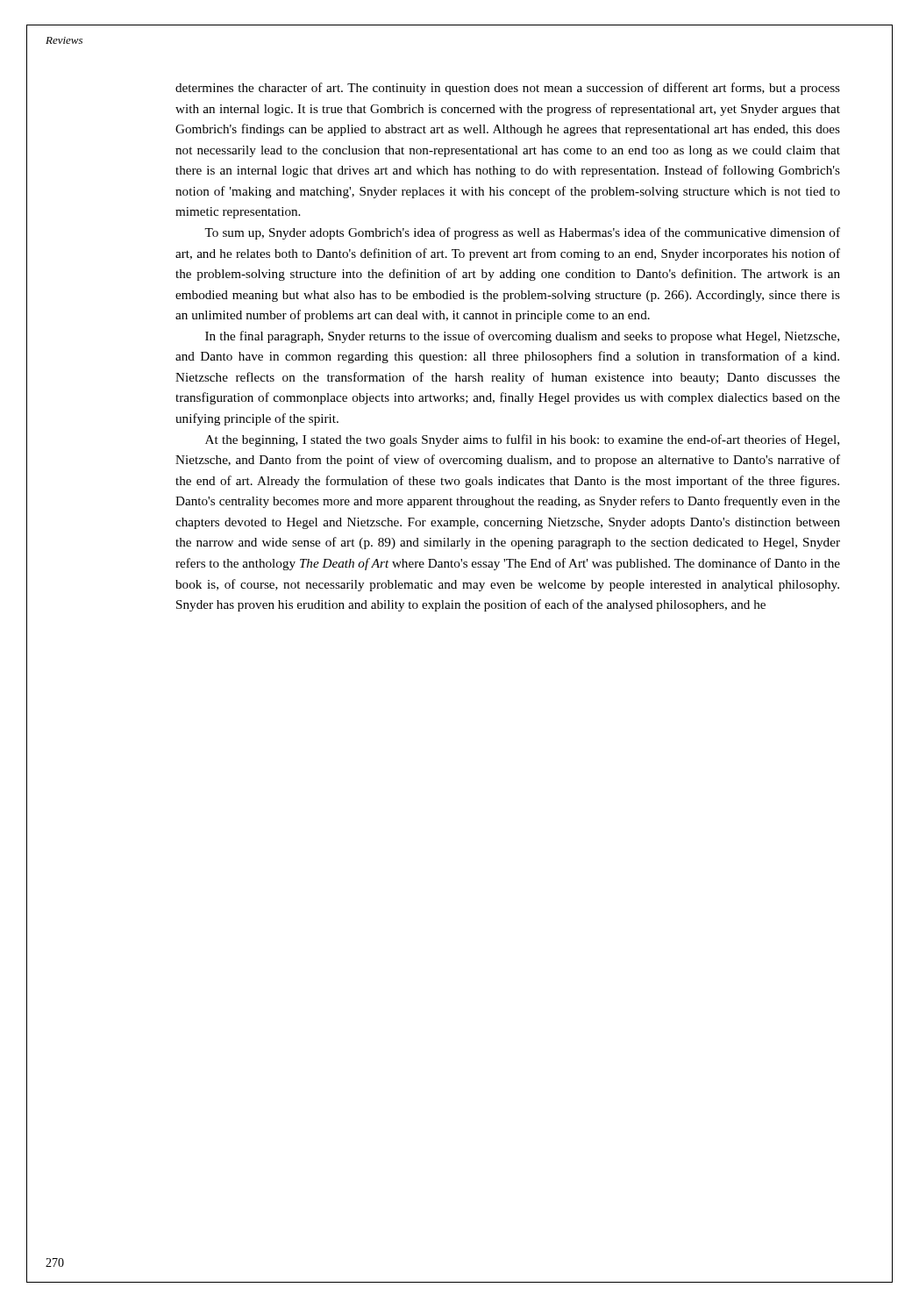Find the text starting "determines the character of art. The"
Image resolution: width=919 pixels, height=1316 pixels.
[x=508, y=346]
